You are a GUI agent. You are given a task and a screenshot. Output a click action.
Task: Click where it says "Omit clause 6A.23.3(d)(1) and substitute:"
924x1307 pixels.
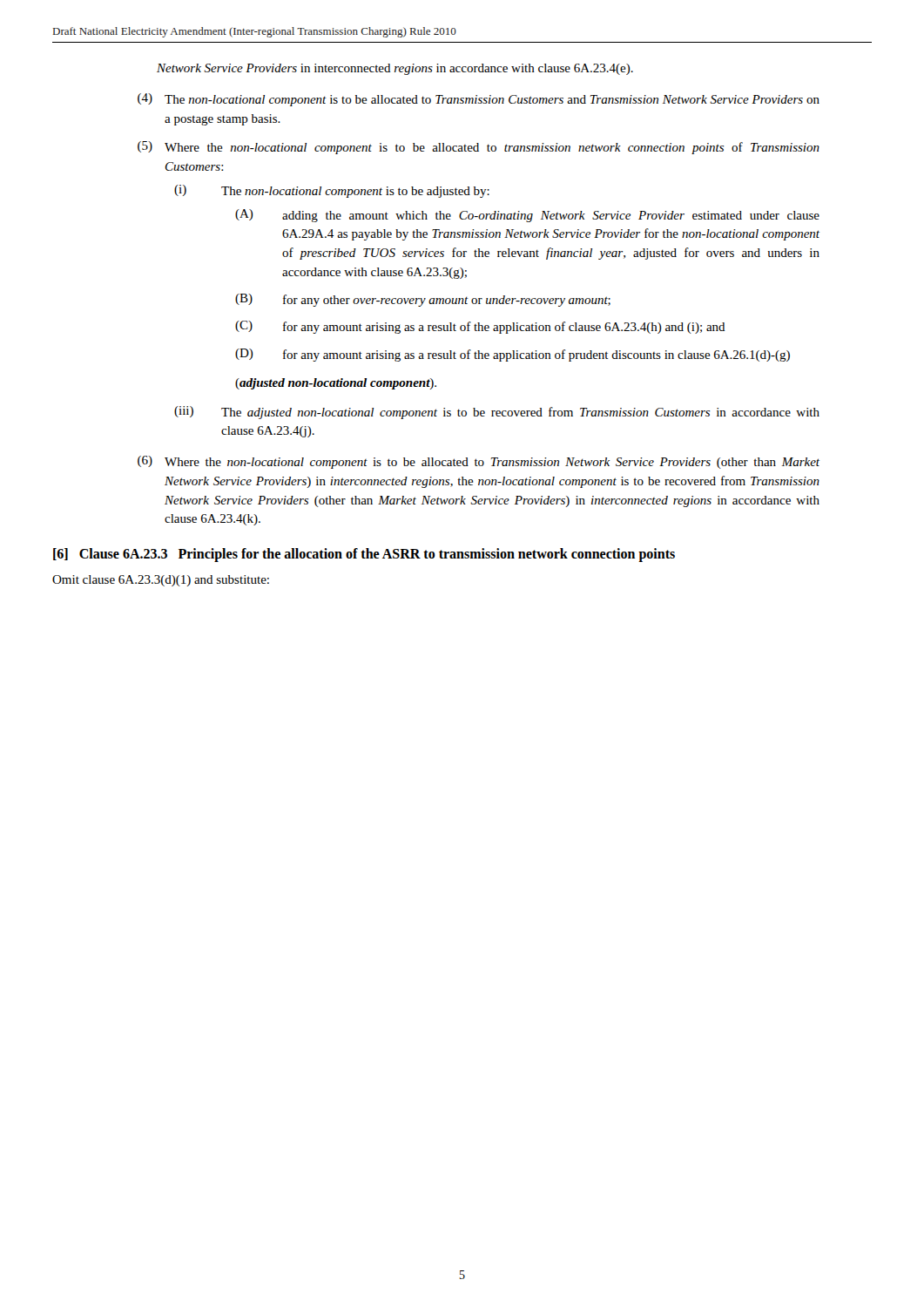click(x=161, y=579)
